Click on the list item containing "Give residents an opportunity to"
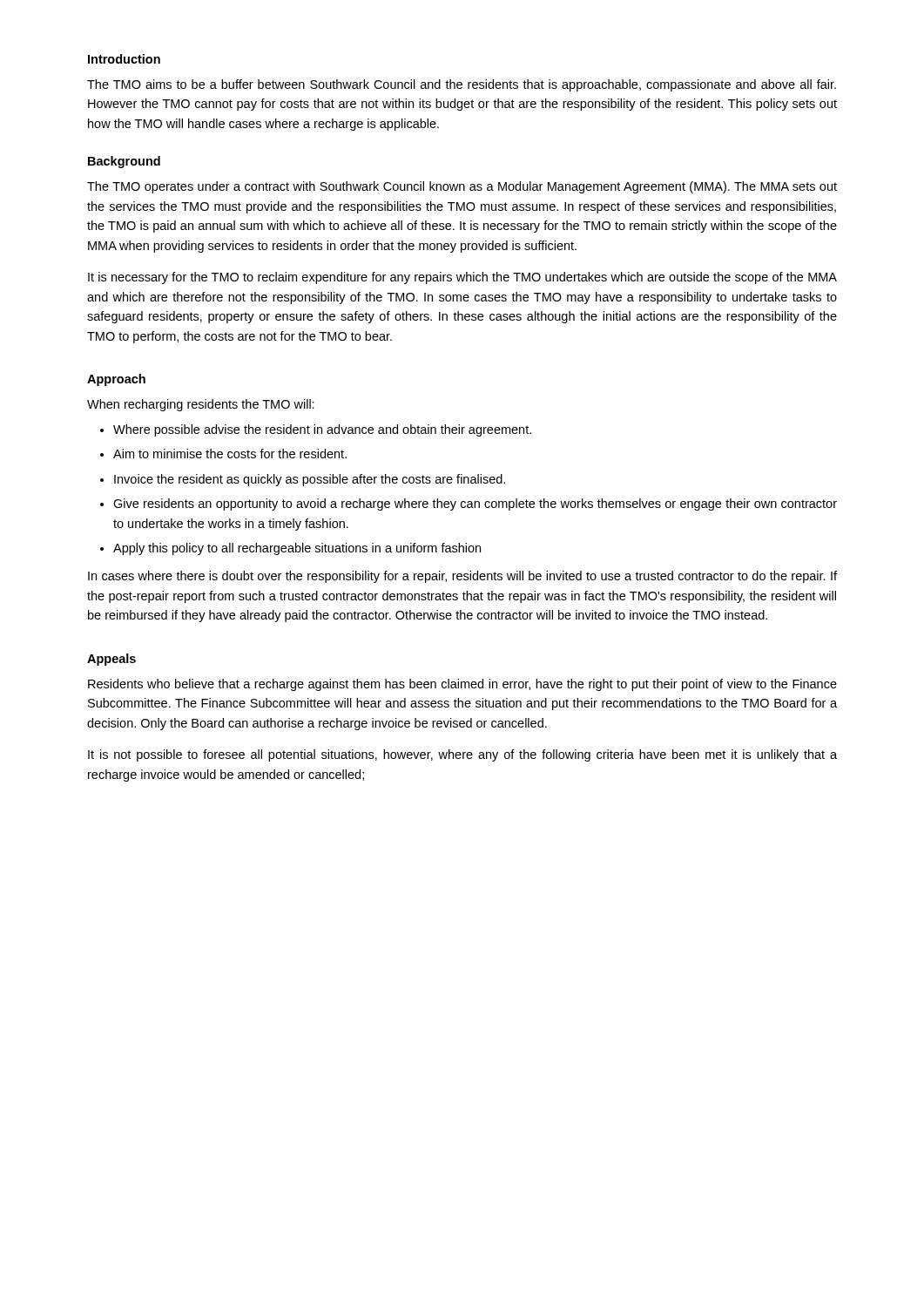Screen dimensions: 1307x924 click(475, 513)
